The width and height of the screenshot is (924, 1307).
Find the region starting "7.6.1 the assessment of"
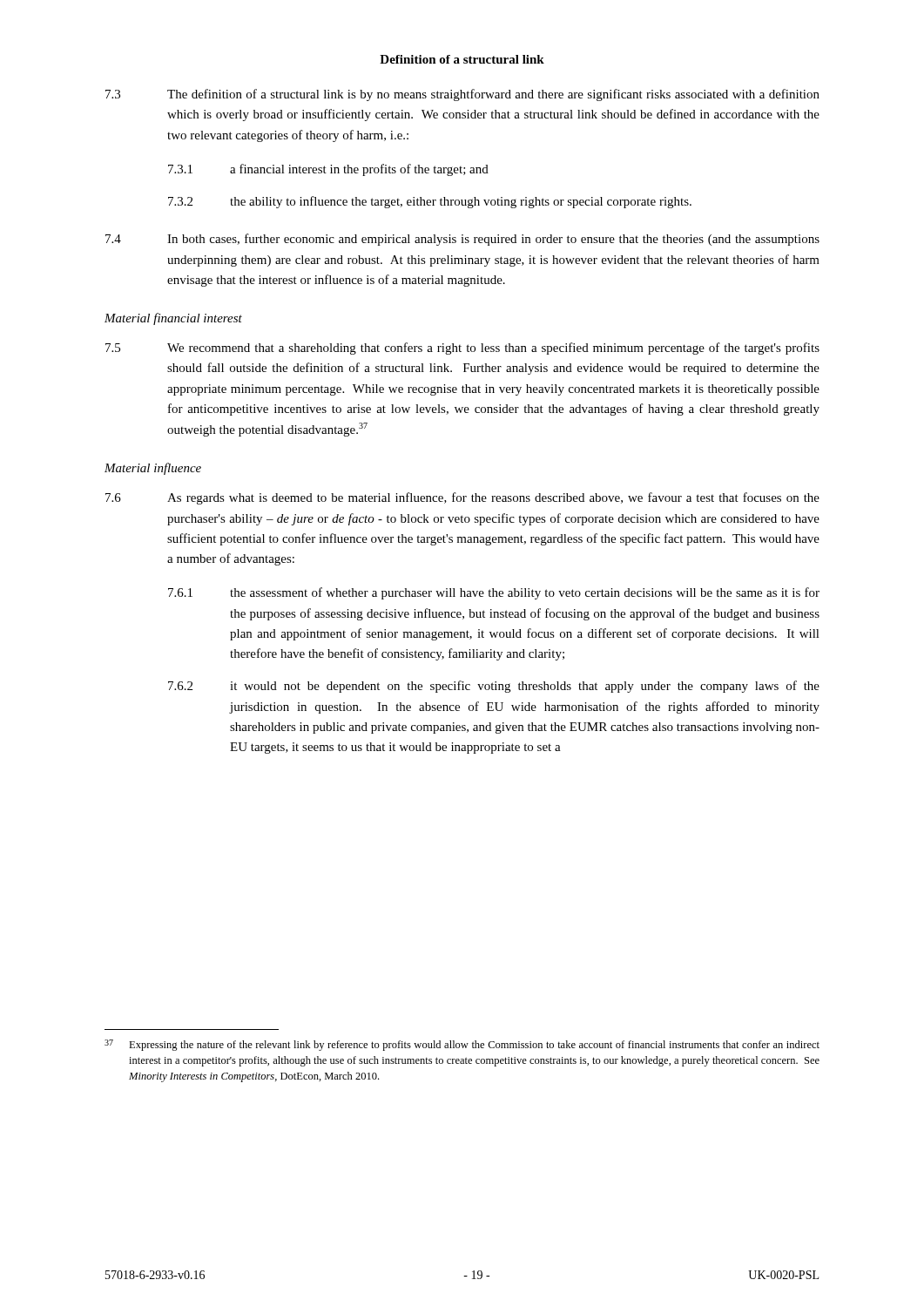pyautogui.click(x=493, y=624)
